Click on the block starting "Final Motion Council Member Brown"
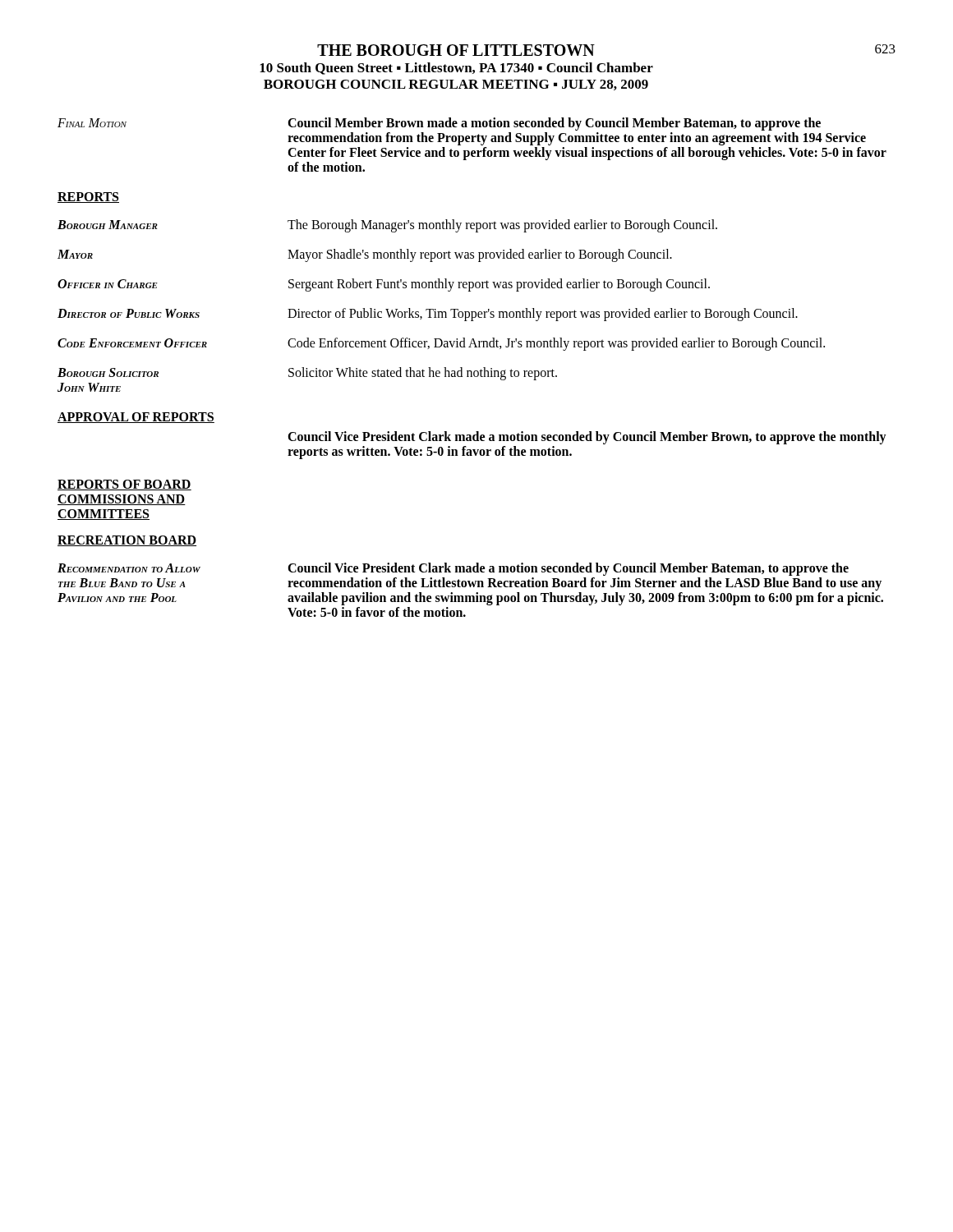Screen dimensions: 1232x953 click(x=476, y=145)
